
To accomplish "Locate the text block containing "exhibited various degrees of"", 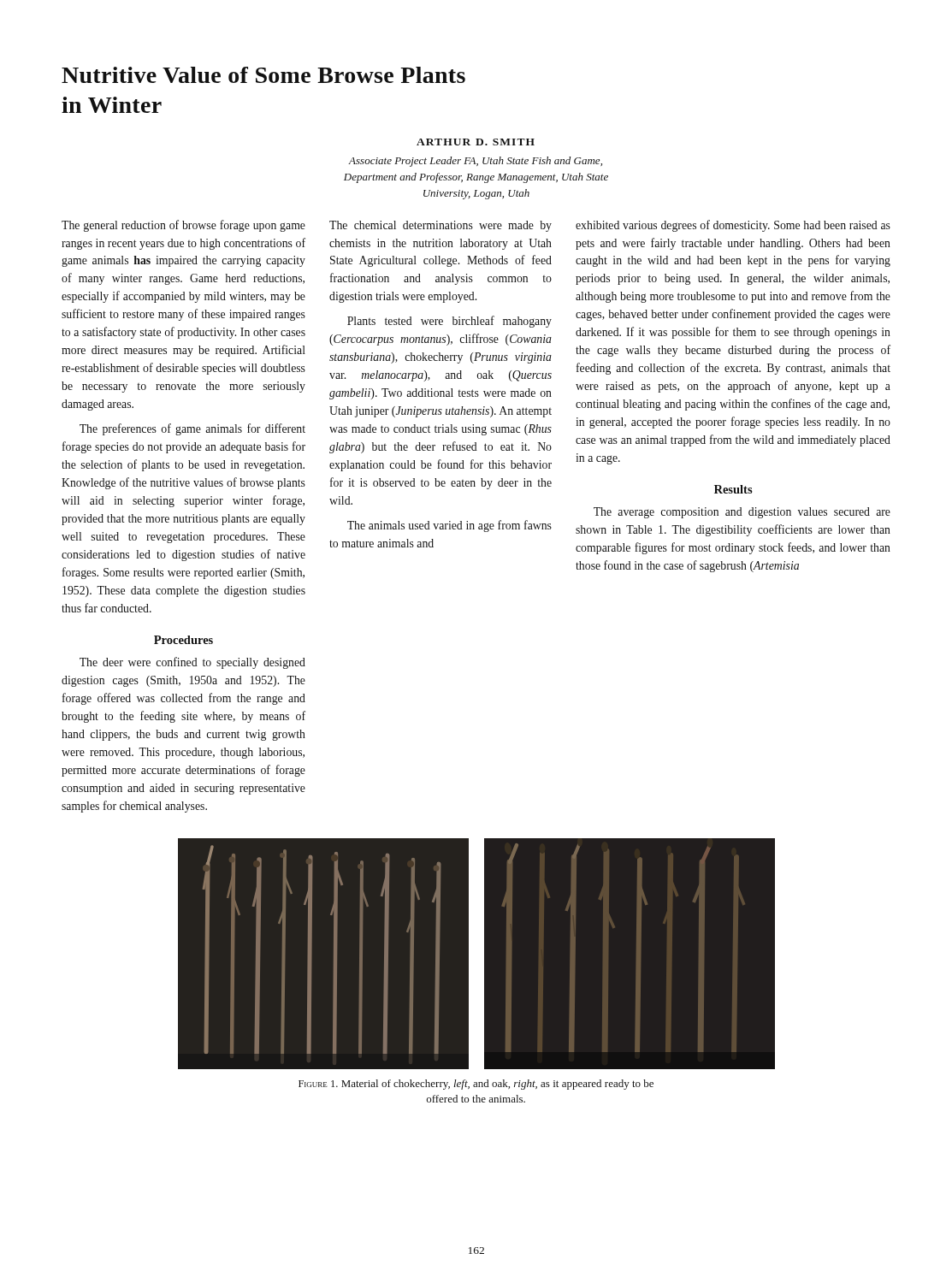I will point(733,342).
